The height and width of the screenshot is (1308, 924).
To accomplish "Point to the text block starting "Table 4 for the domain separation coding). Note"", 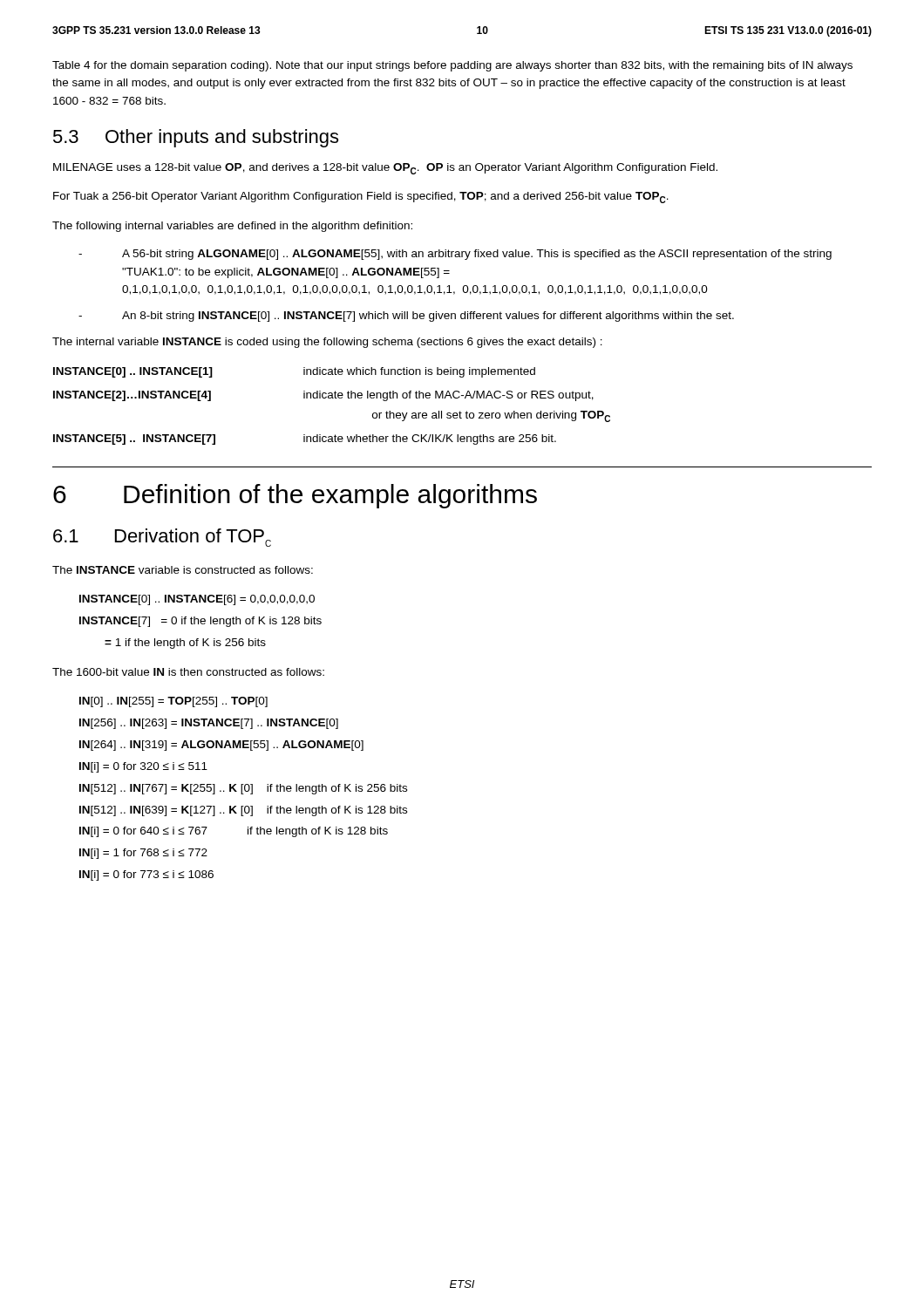I will [x=453, y=83].
